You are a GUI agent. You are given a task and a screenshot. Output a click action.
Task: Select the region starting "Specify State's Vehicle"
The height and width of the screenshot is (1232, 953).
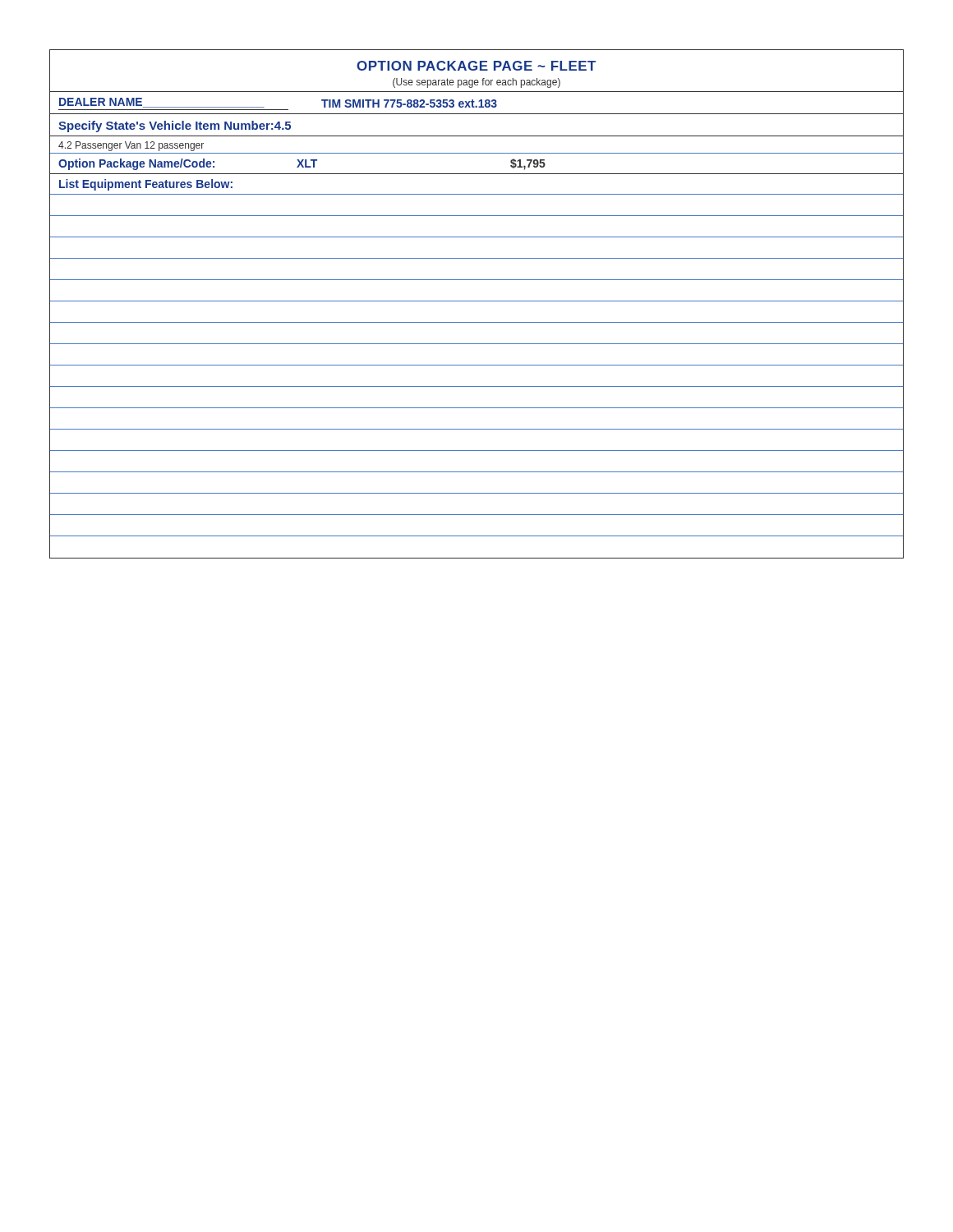[175, 125]
